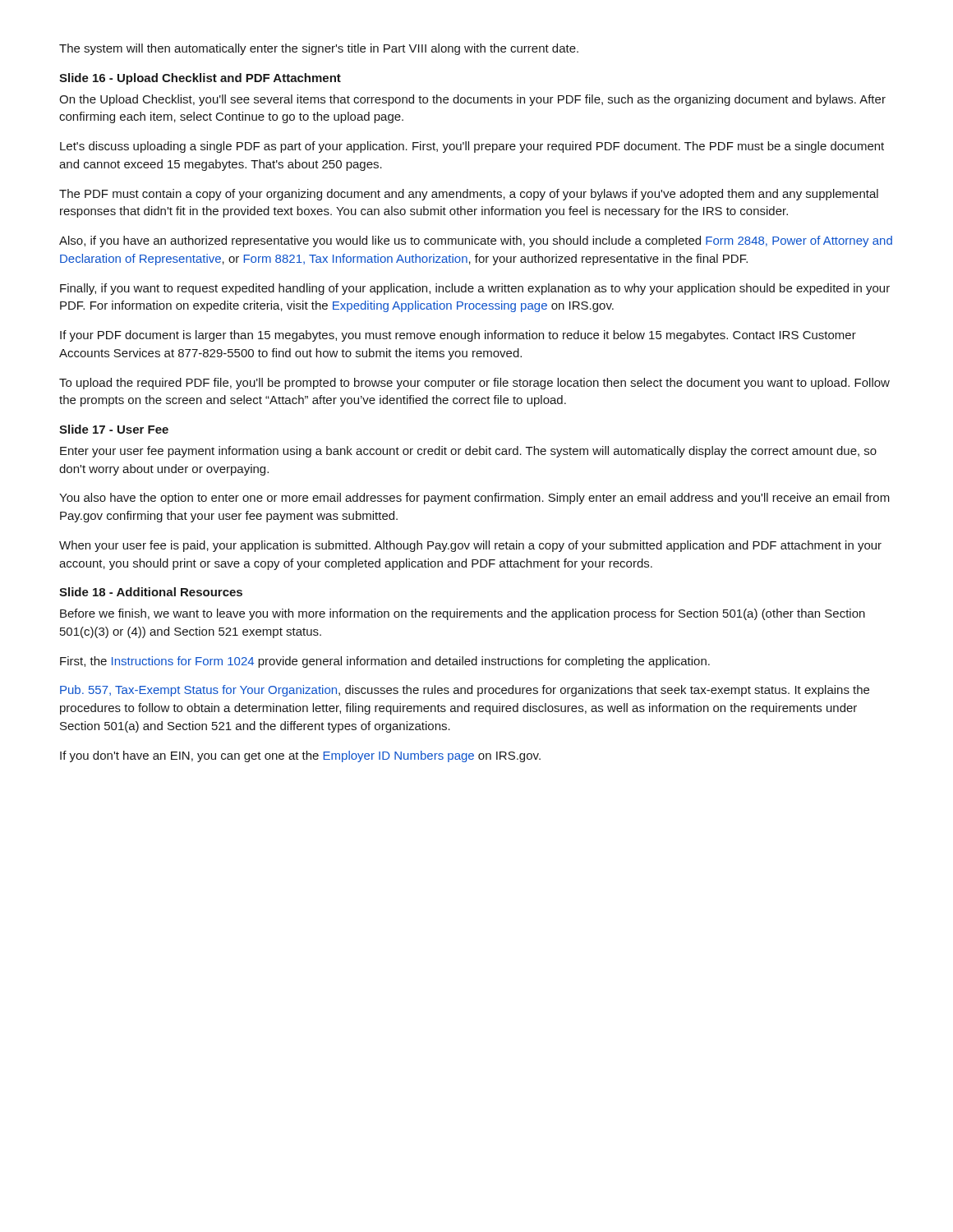Find the text block containing "If you don't"
This screenshot has height=1232, width=953.
(x=476, y=755)
